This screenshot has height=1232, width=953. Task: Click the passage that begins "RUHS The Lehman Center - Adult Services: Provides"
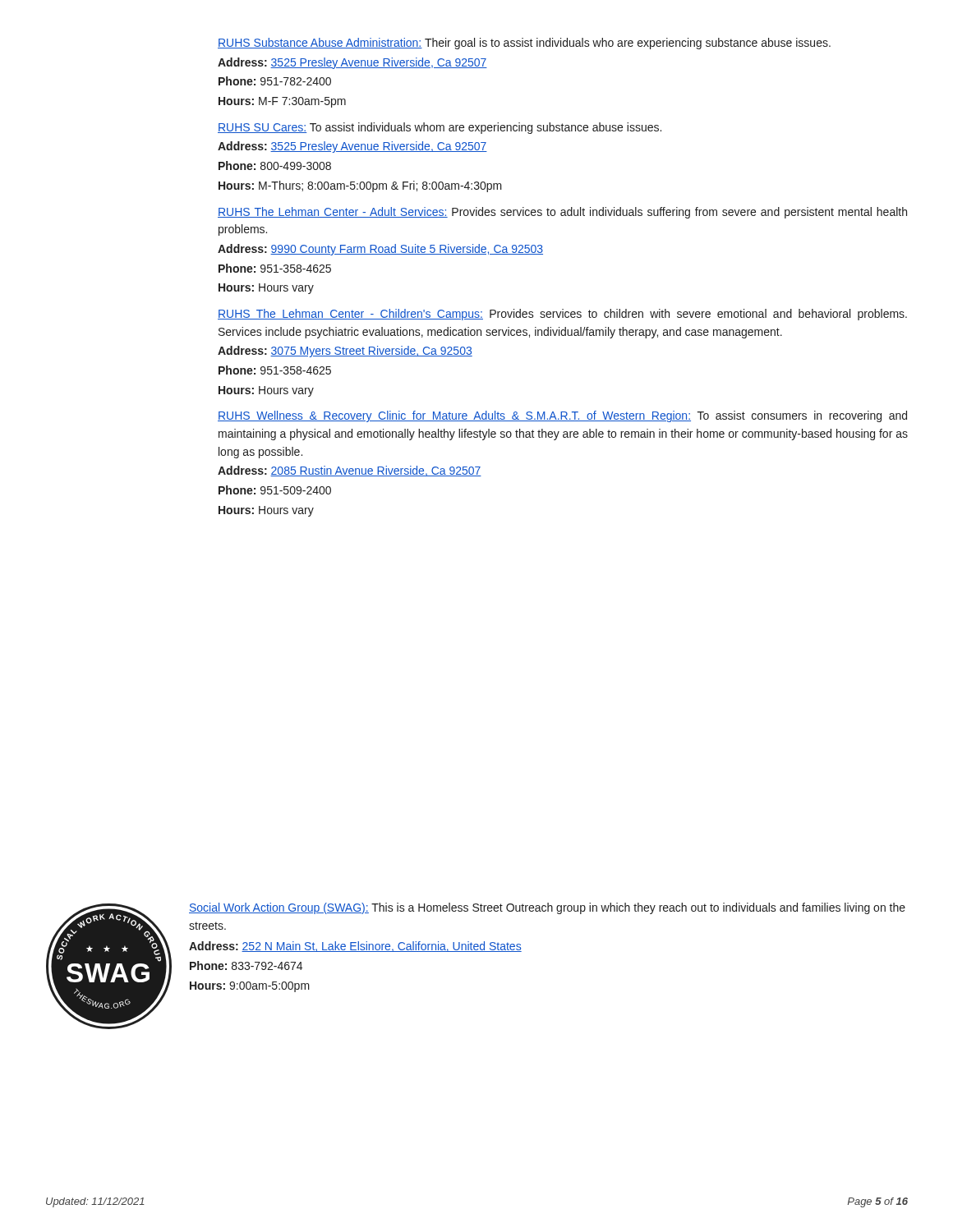[562, 213]
